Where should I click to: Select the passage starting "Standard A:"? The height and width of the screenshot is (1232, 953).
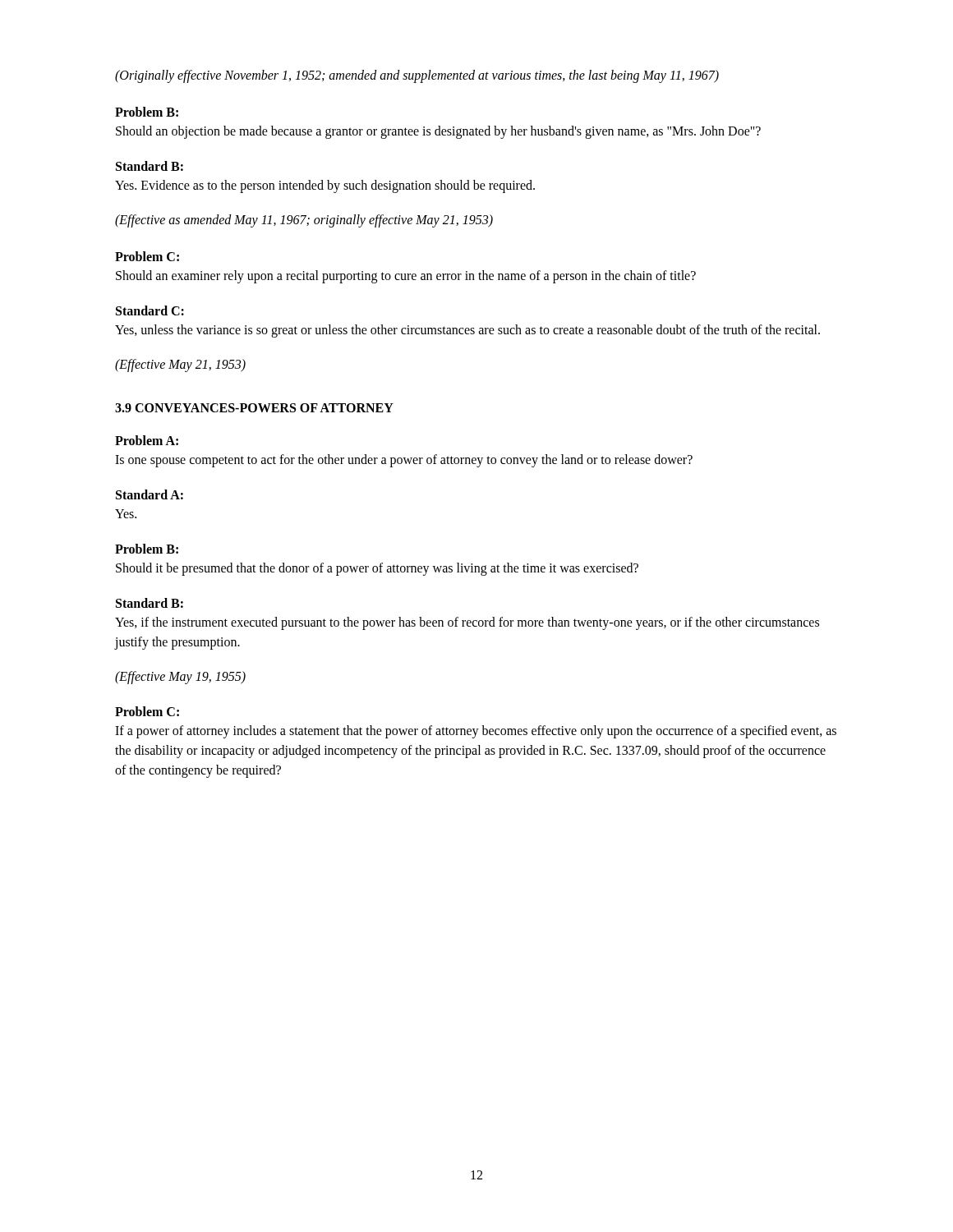pyautogui.click(x=150, y=494)
